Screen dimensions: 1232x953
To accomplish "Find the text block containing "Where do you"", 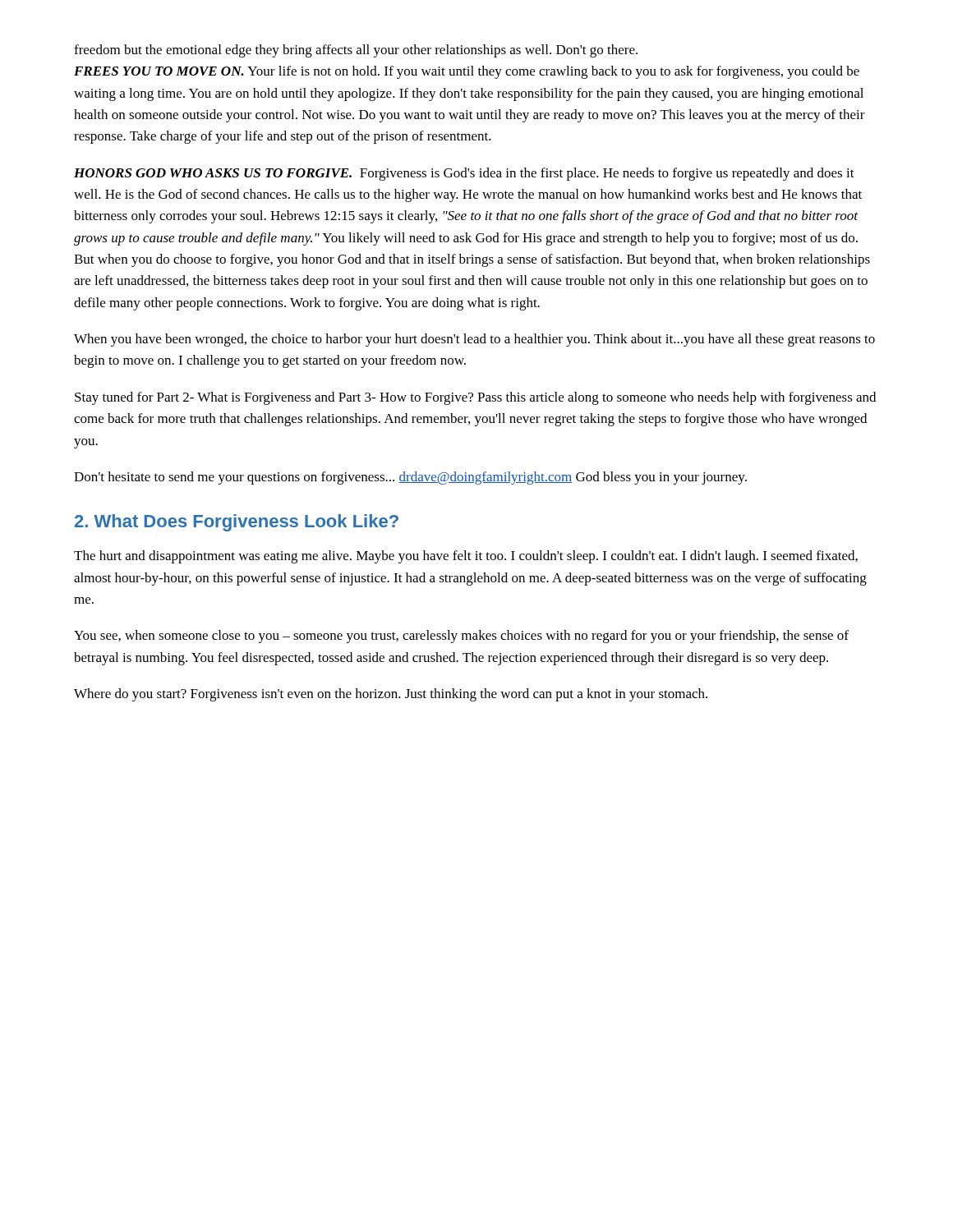I will [476, 694].
